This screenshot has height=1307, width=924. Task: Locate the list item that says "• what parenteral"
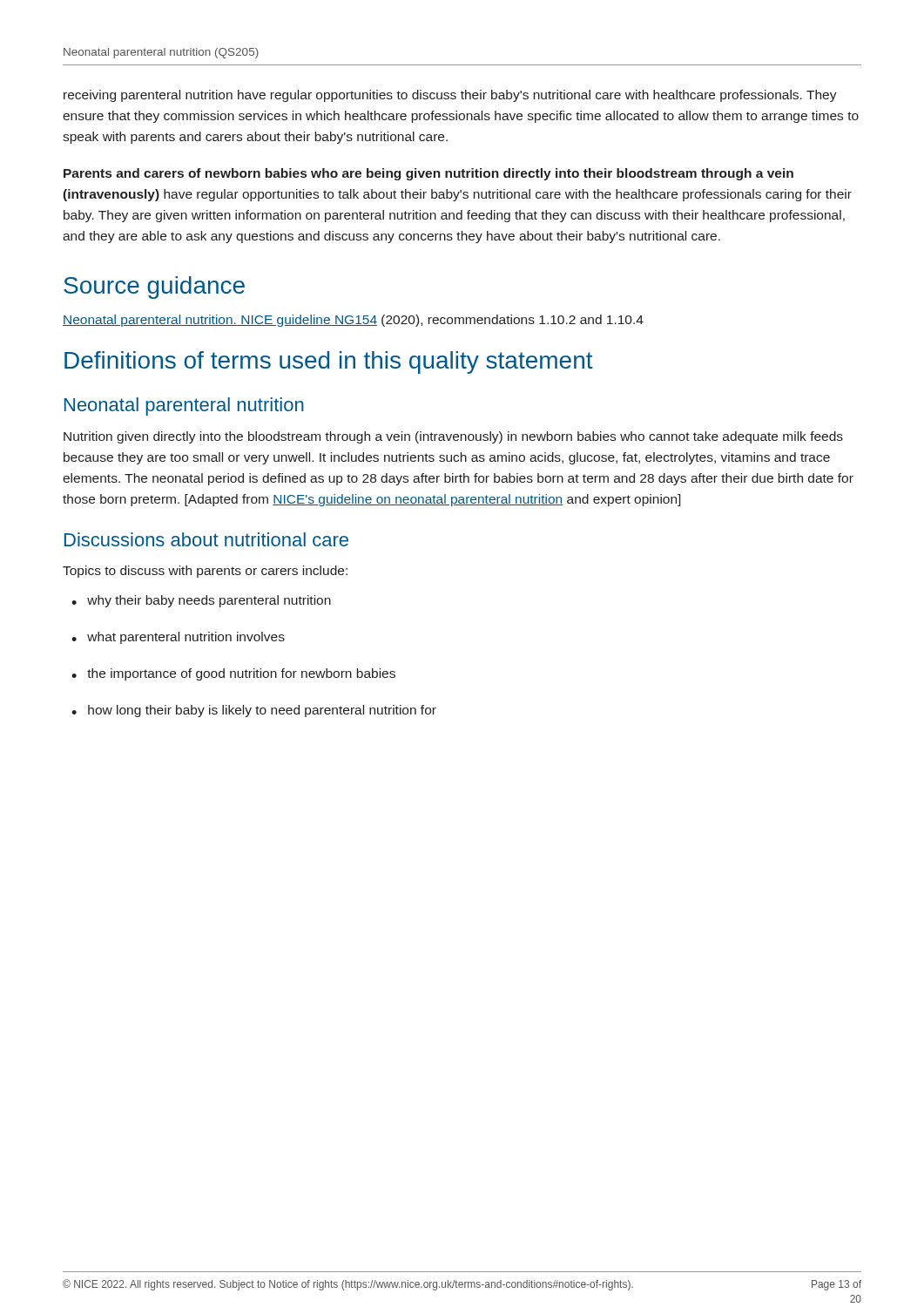[178, 640]
